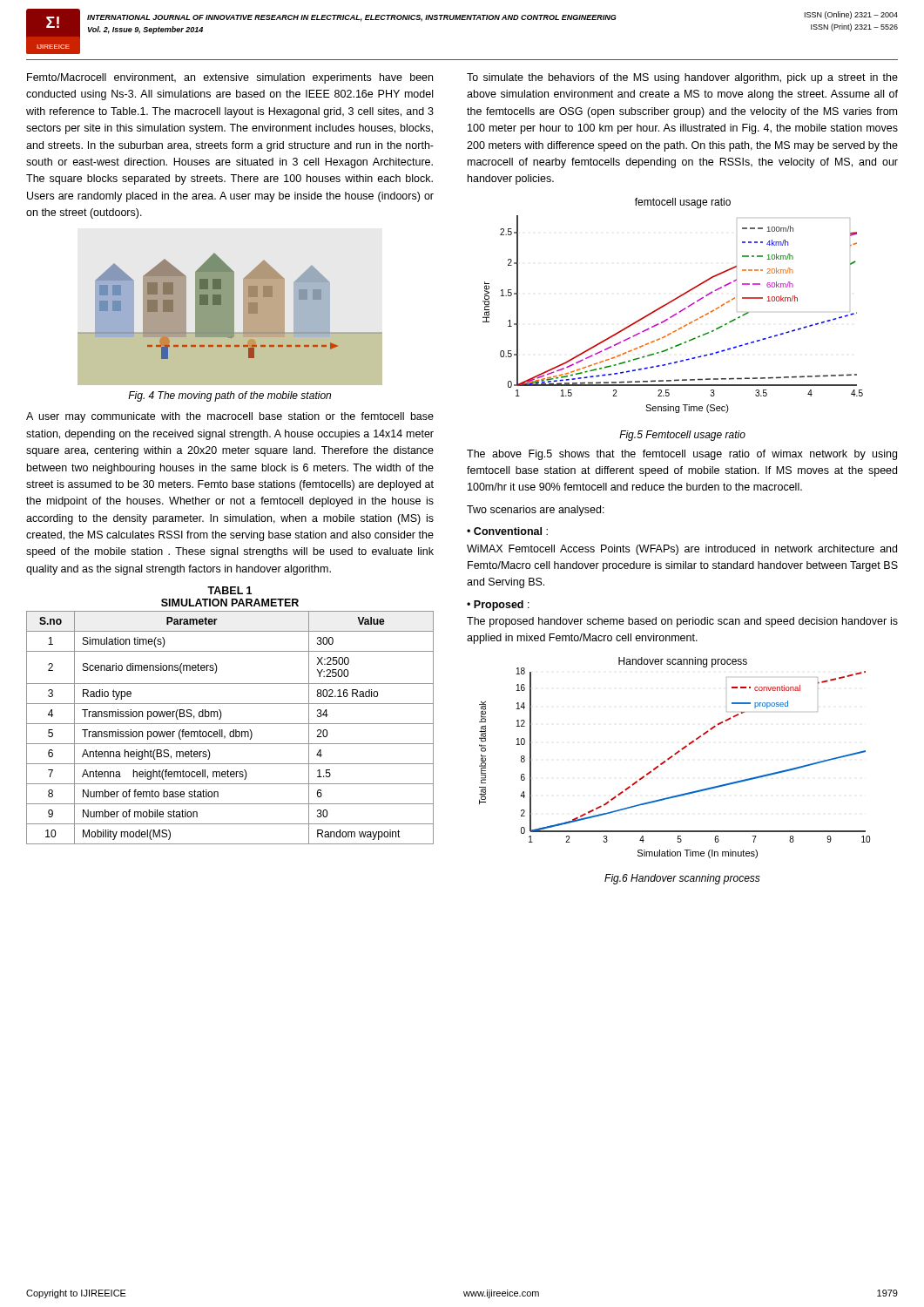
Task: Locate the table with the text "Transmission power (femtocell, dbm)"
Action: pos(230,728)
